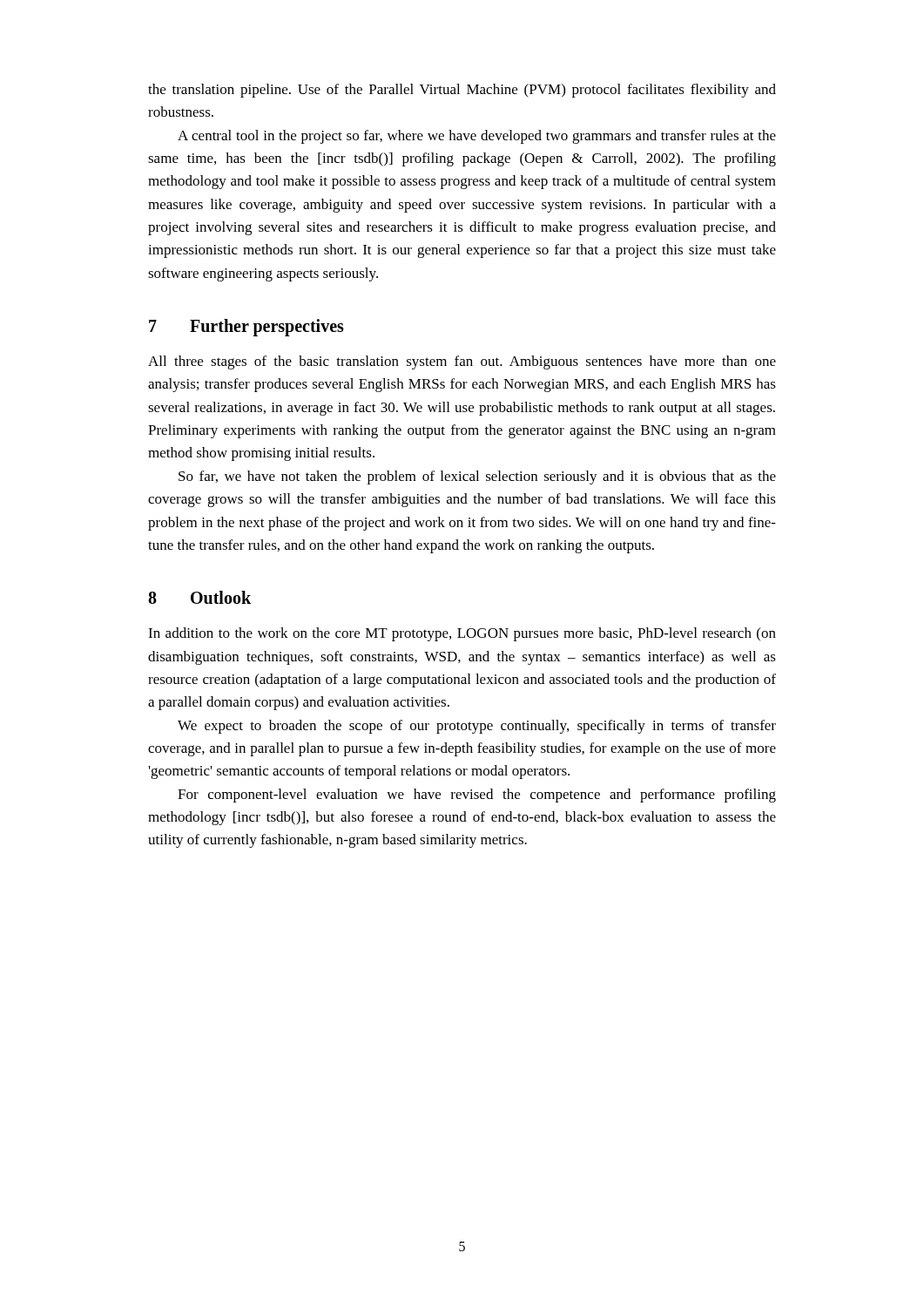The width and height of the screenshot is (924, 1307).
Task: Click on the section header that reads "7 Further perspectives"
Action: coord(246,326)
